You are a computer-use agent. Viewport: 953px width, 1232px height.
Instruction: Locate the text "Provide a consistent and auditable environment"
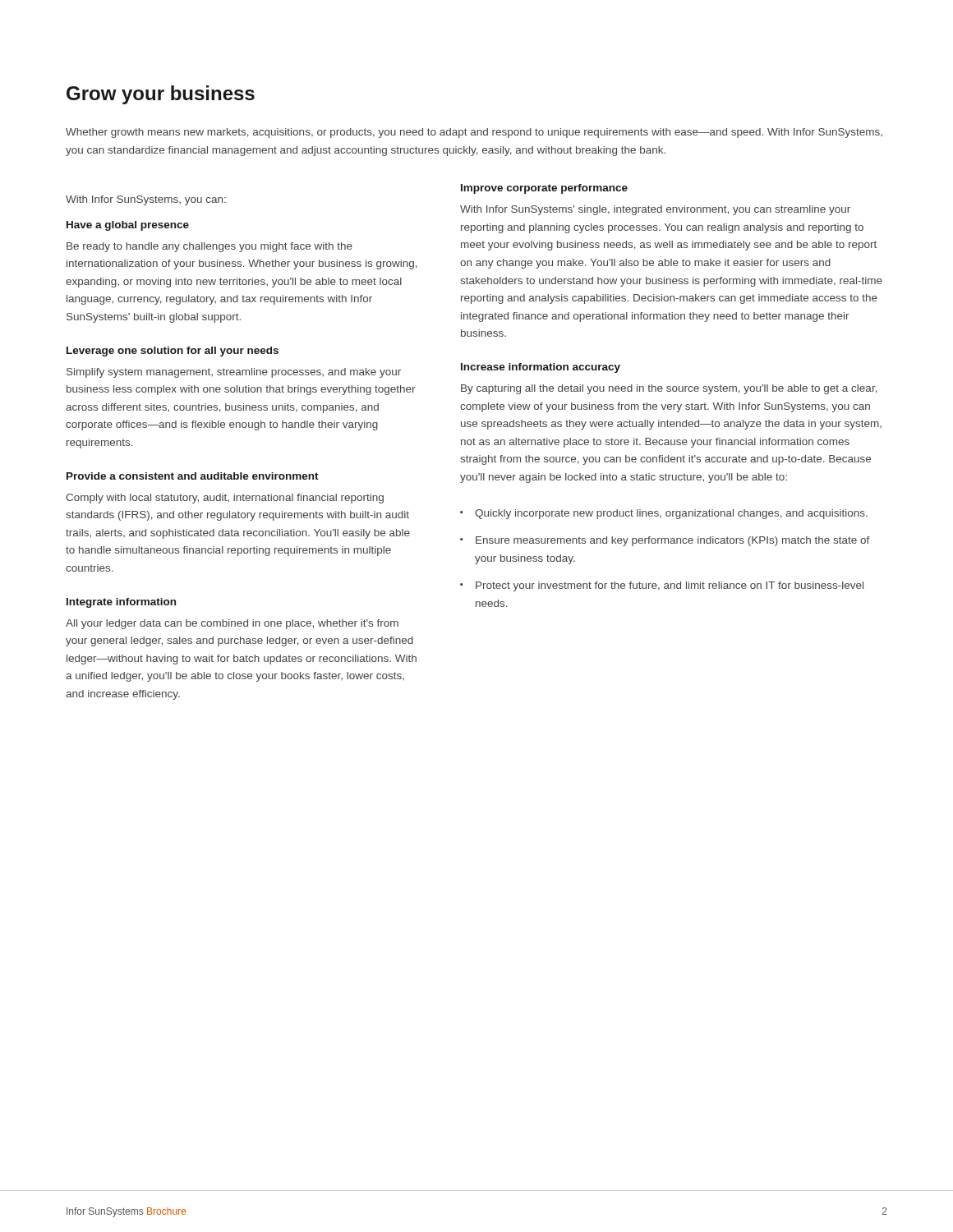[242, 476]
